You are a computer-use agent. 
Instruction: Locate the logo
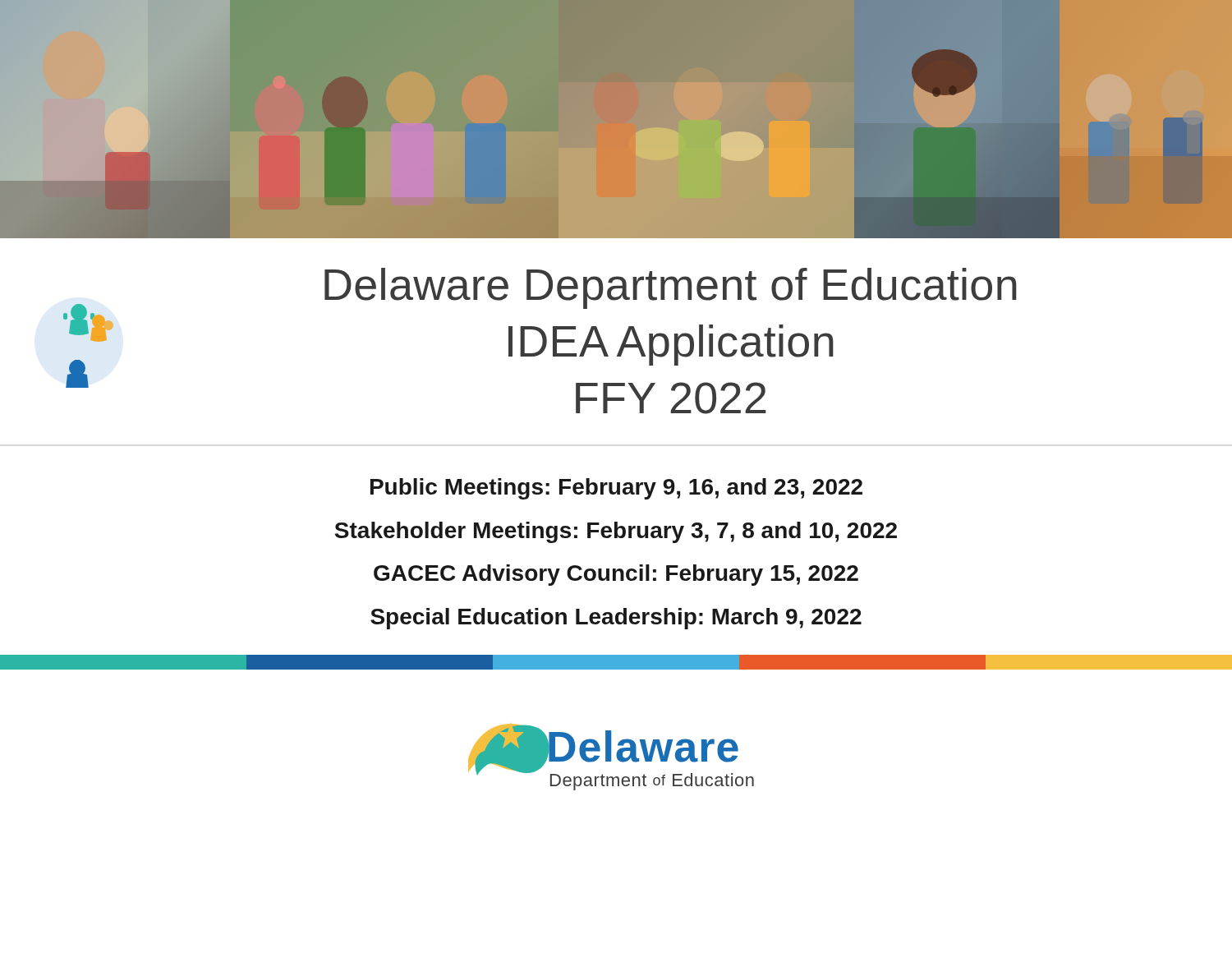coord(616,749)
